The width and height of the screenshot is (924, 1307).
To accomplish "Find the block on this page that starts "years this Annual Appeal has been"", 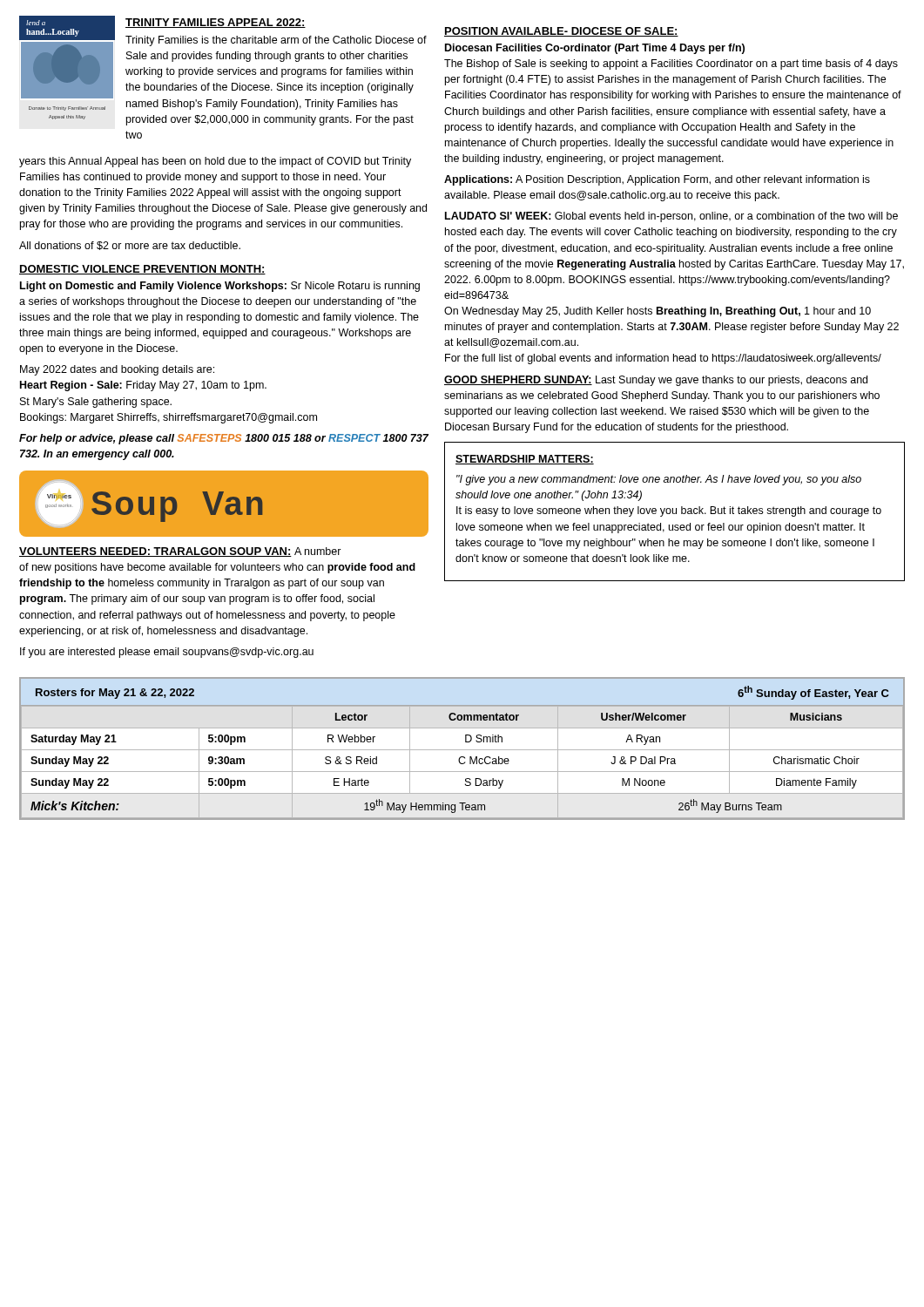I will [x=223, y=193].
